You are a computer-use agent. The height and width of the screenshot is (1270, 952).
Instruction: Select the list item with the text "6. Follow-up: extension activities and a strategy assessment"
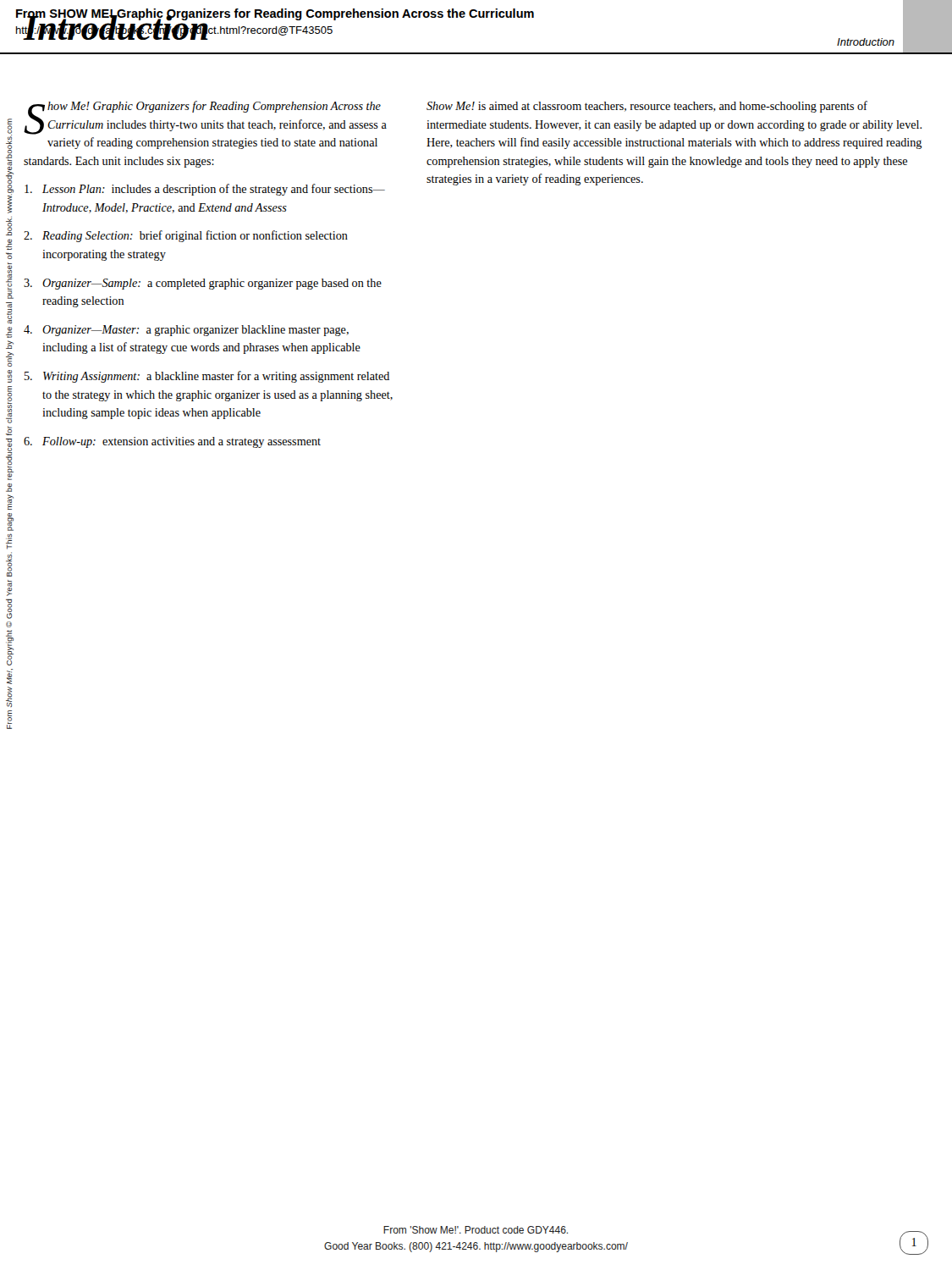point(210,441)
